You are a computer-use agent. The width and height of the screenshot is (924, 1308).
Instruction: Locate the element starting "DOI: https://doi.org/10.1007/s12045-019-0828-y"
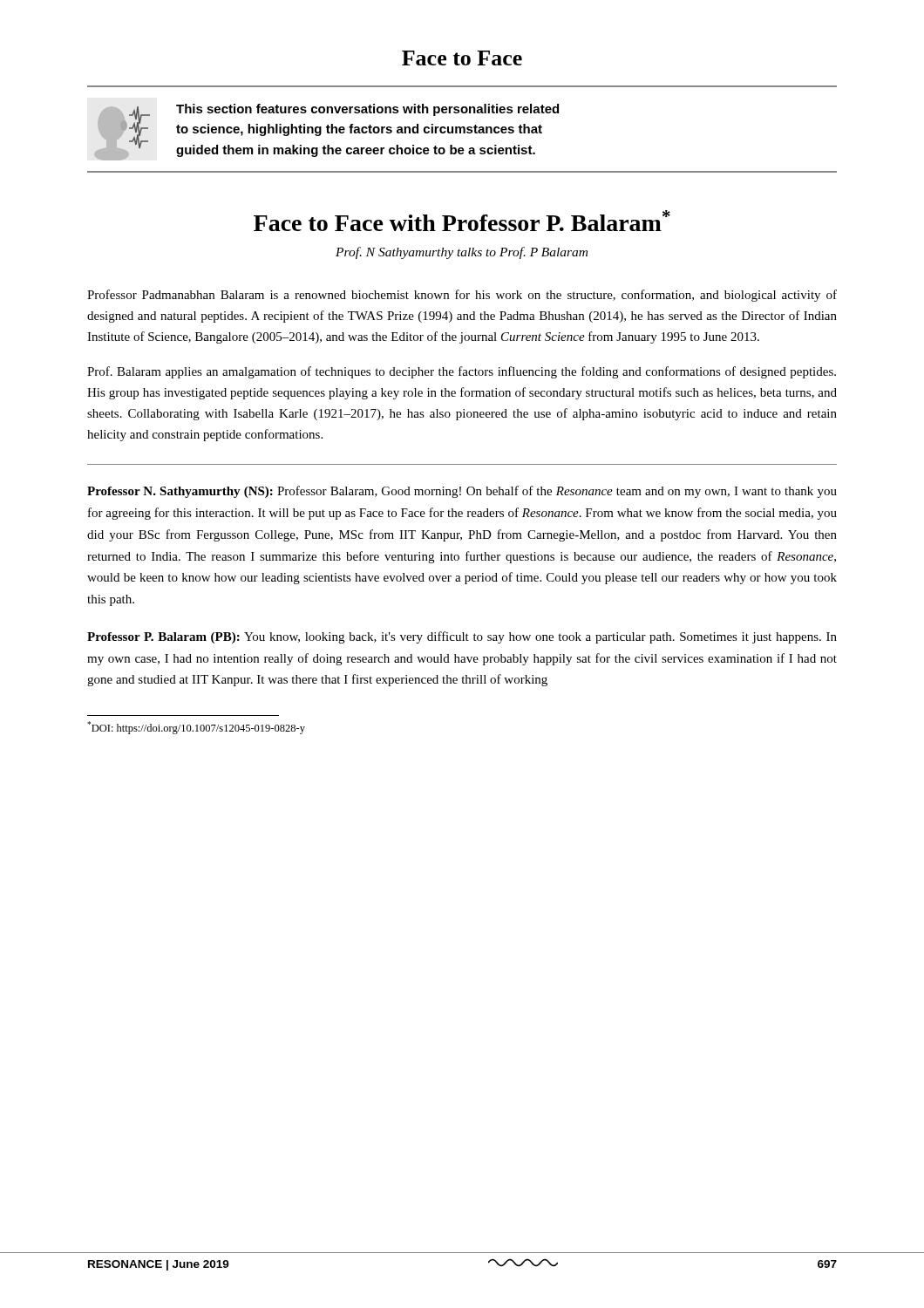pyautogui.click(x=196, y=727)
